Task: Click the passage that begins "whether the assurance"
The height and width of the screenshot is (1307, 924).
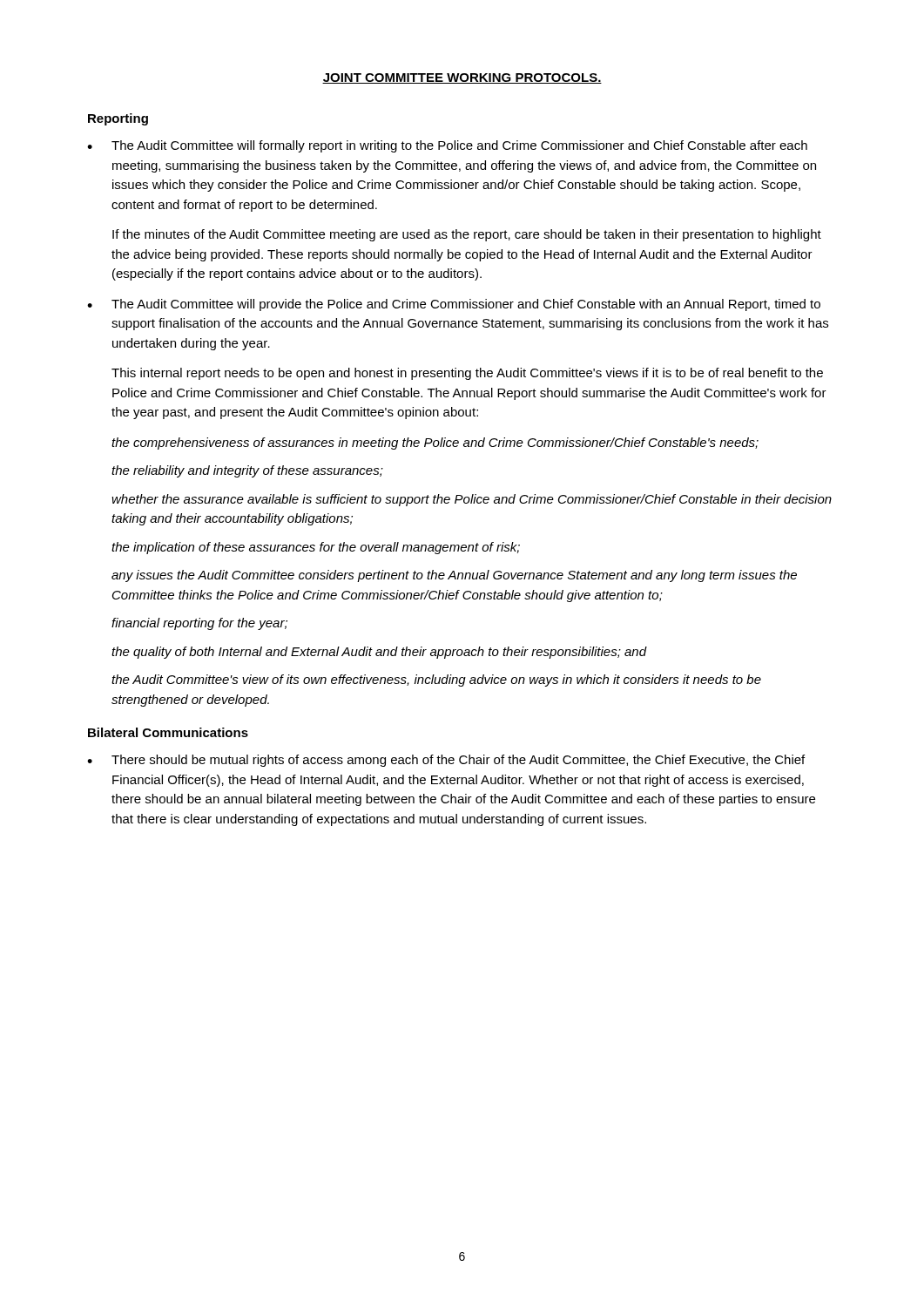Action: coord(472,508)
